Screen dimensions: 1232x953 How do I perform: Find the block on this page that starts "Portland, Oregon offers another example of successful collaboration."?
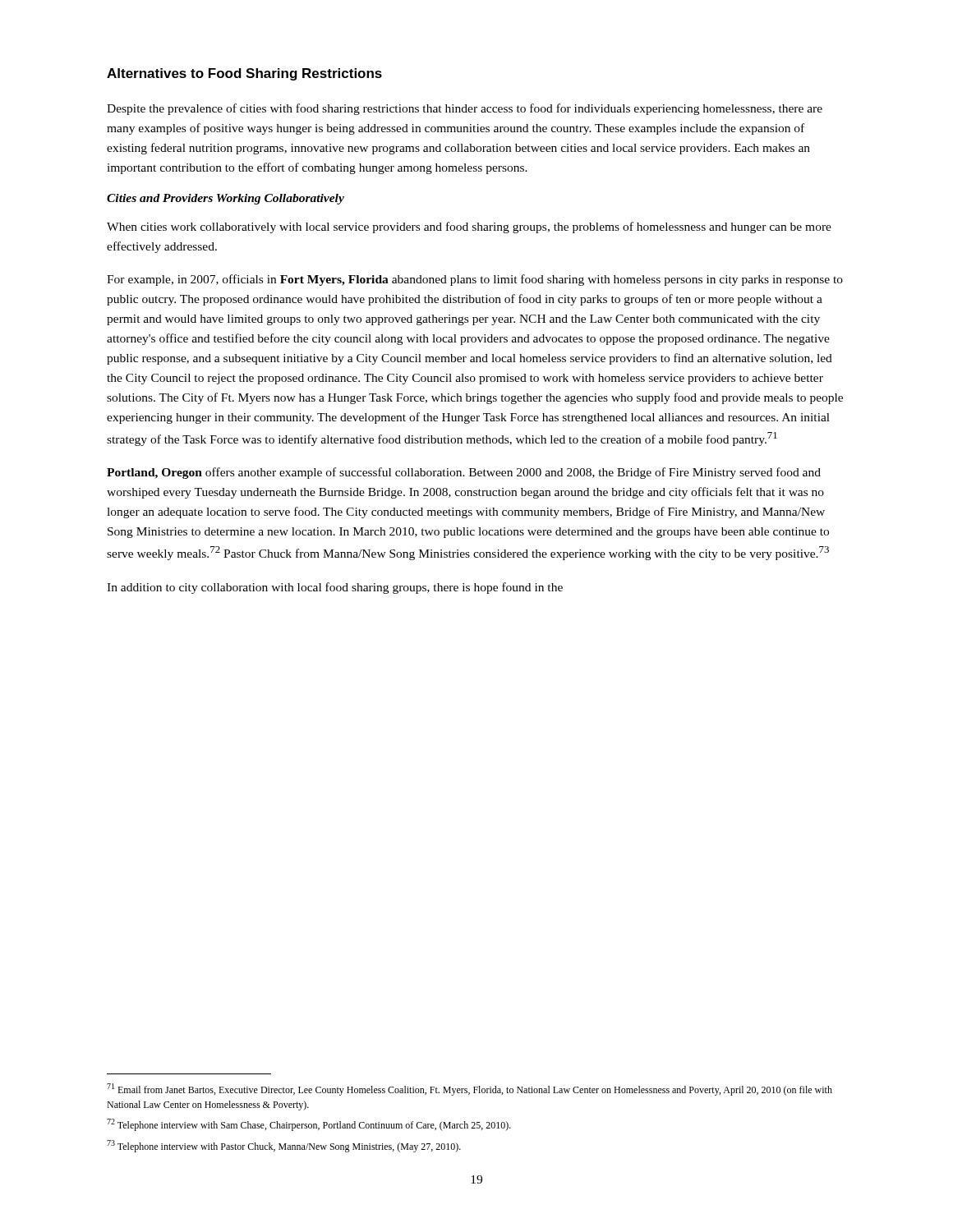[x=468, y=513]
